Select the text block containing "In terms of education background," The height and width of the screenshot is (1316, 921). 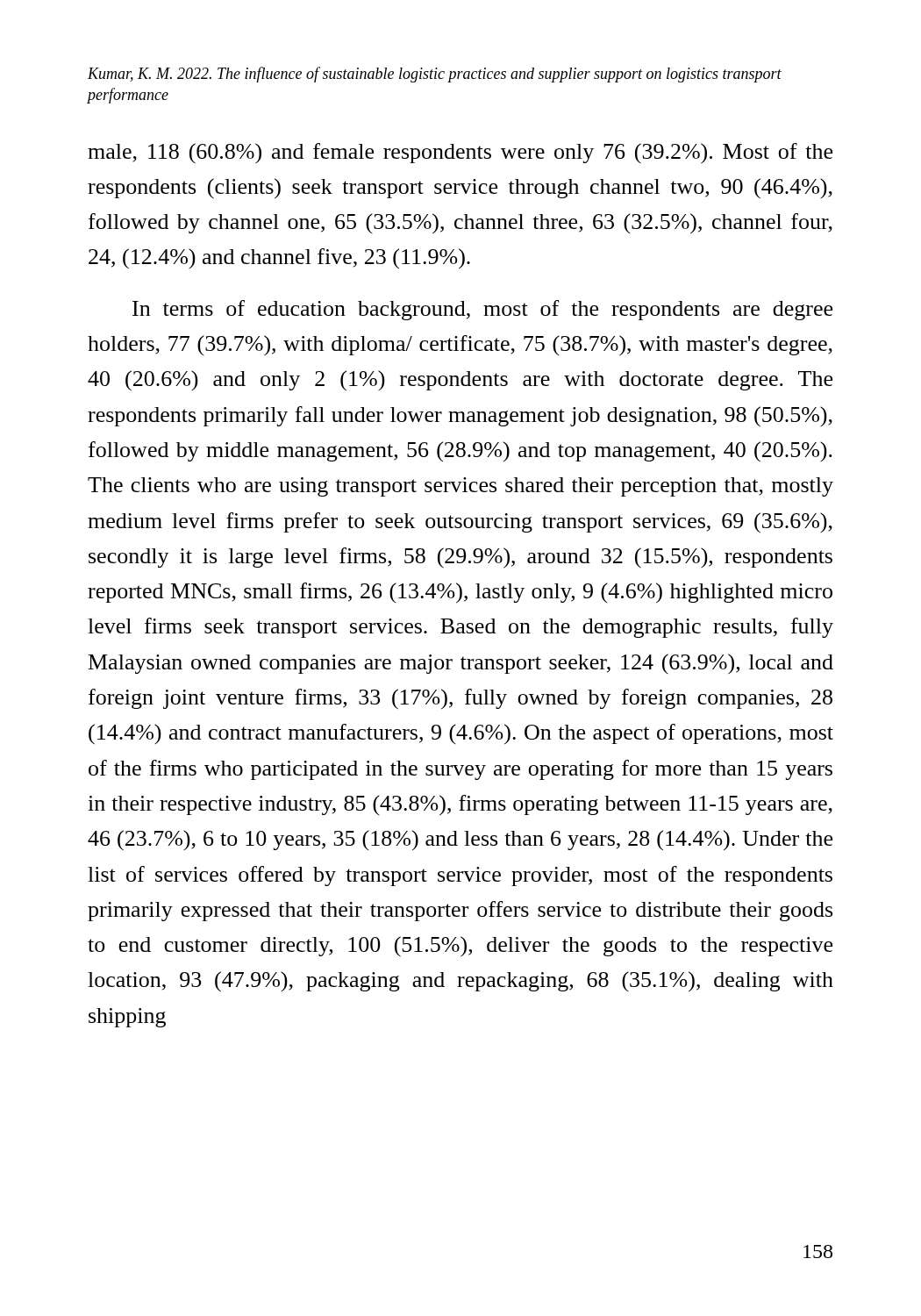pos(460,662)
